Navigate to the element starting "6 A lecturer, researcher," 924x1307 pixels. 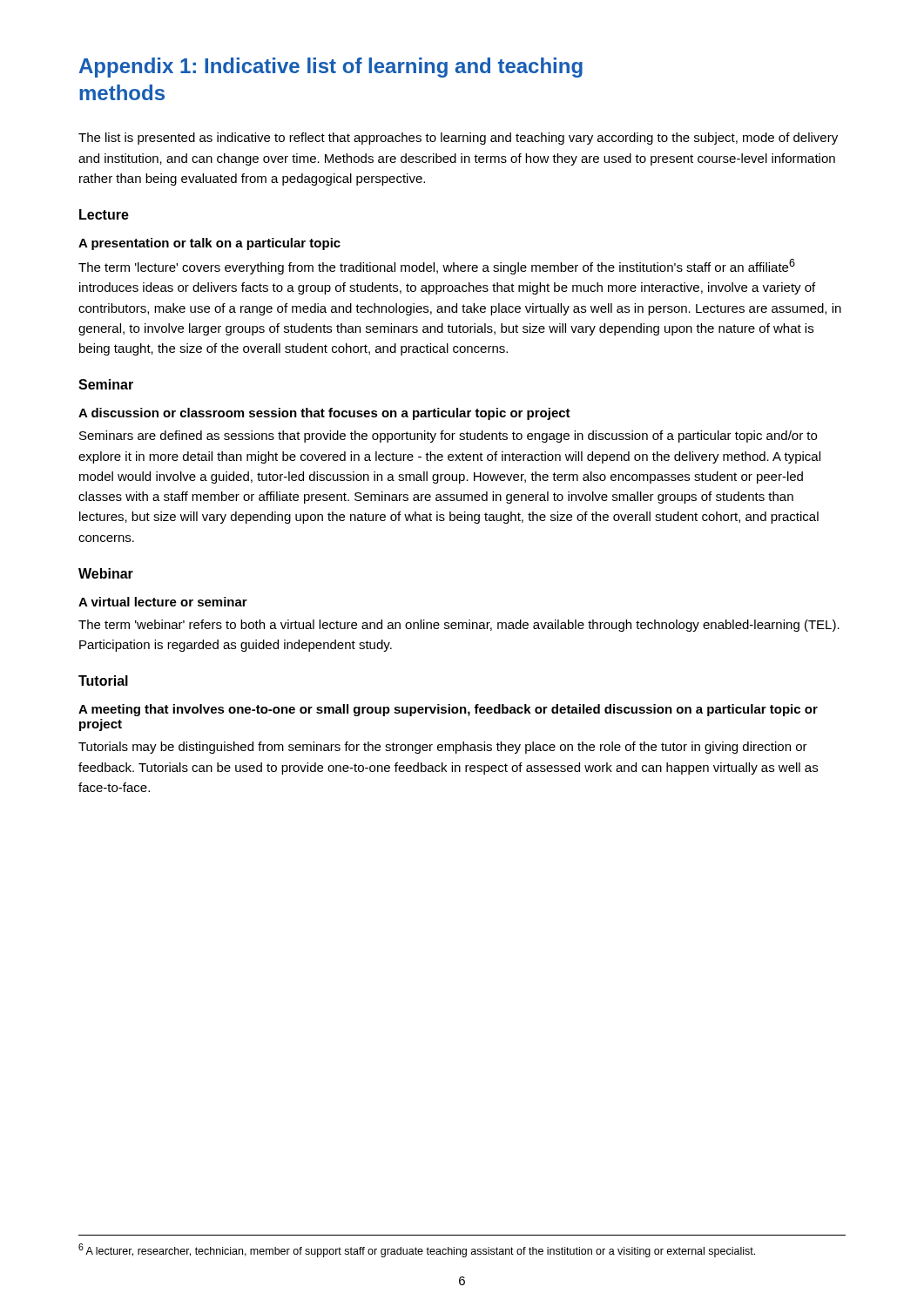417,1250
